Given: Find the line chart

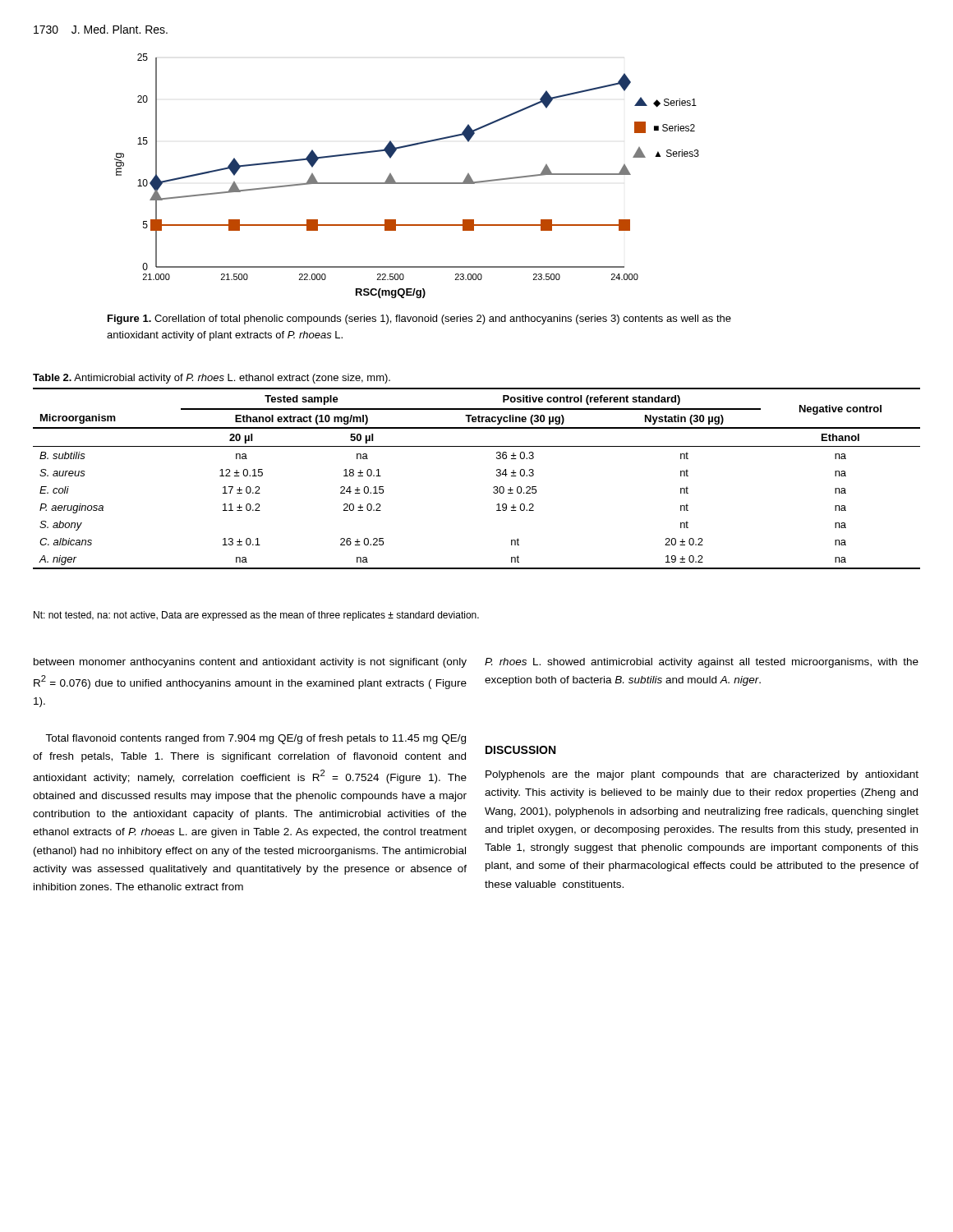Looking at the screenshot, I should pos(427,181).
